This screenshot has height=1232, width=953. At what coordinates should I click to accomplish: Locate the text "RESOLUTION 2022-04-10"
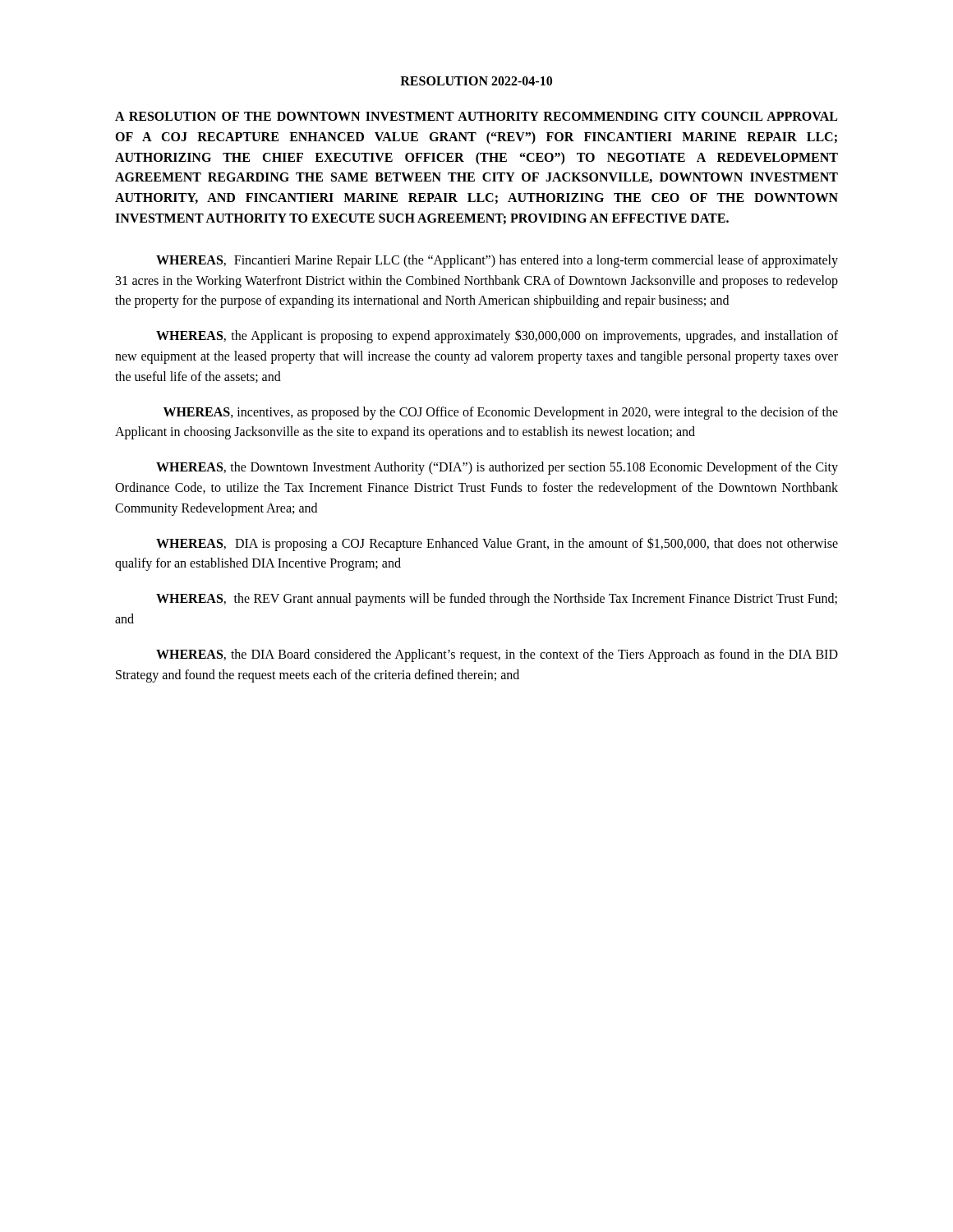point(476,81)
